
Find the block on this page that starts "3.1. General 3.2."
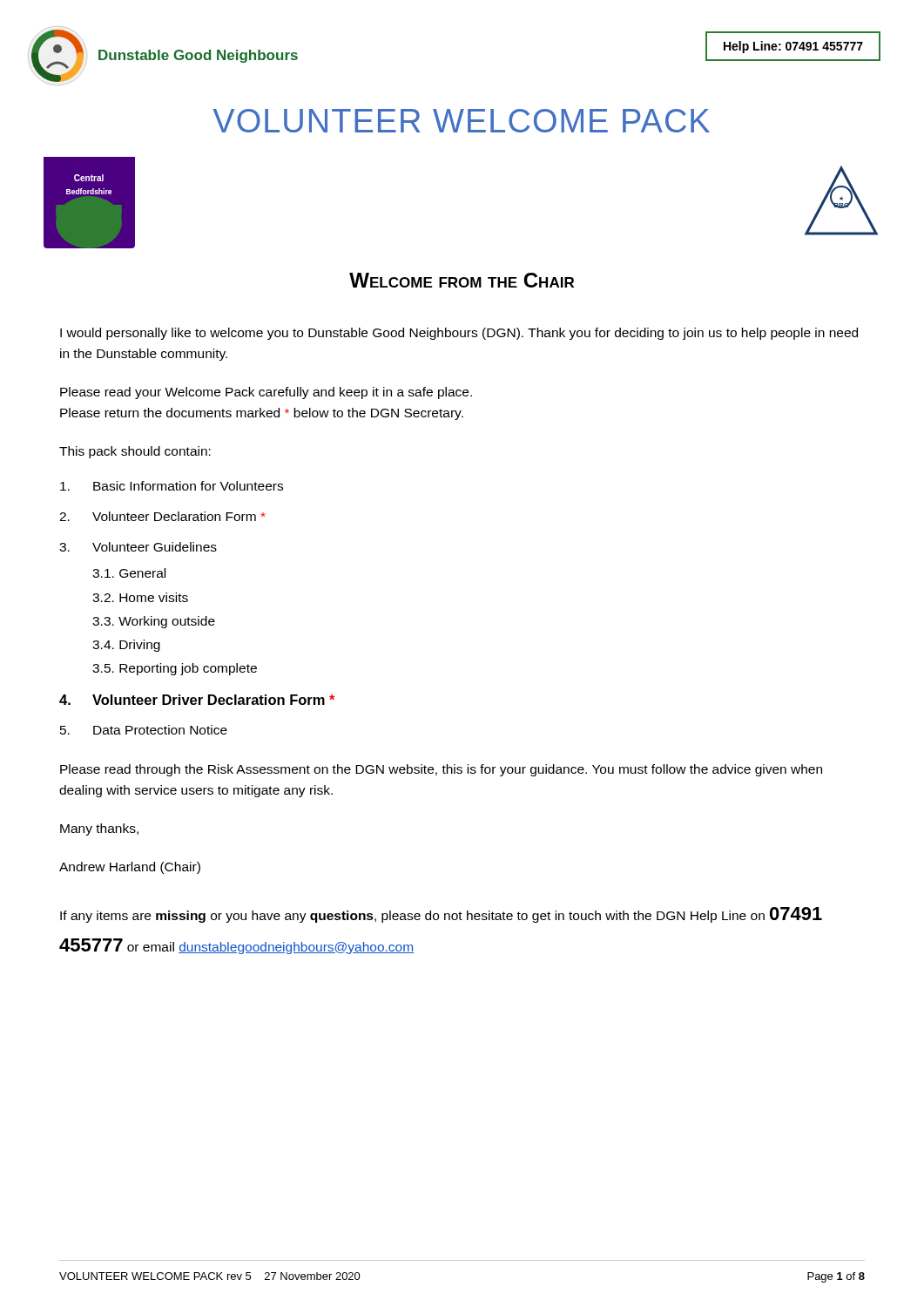click(x=129, y=573)
